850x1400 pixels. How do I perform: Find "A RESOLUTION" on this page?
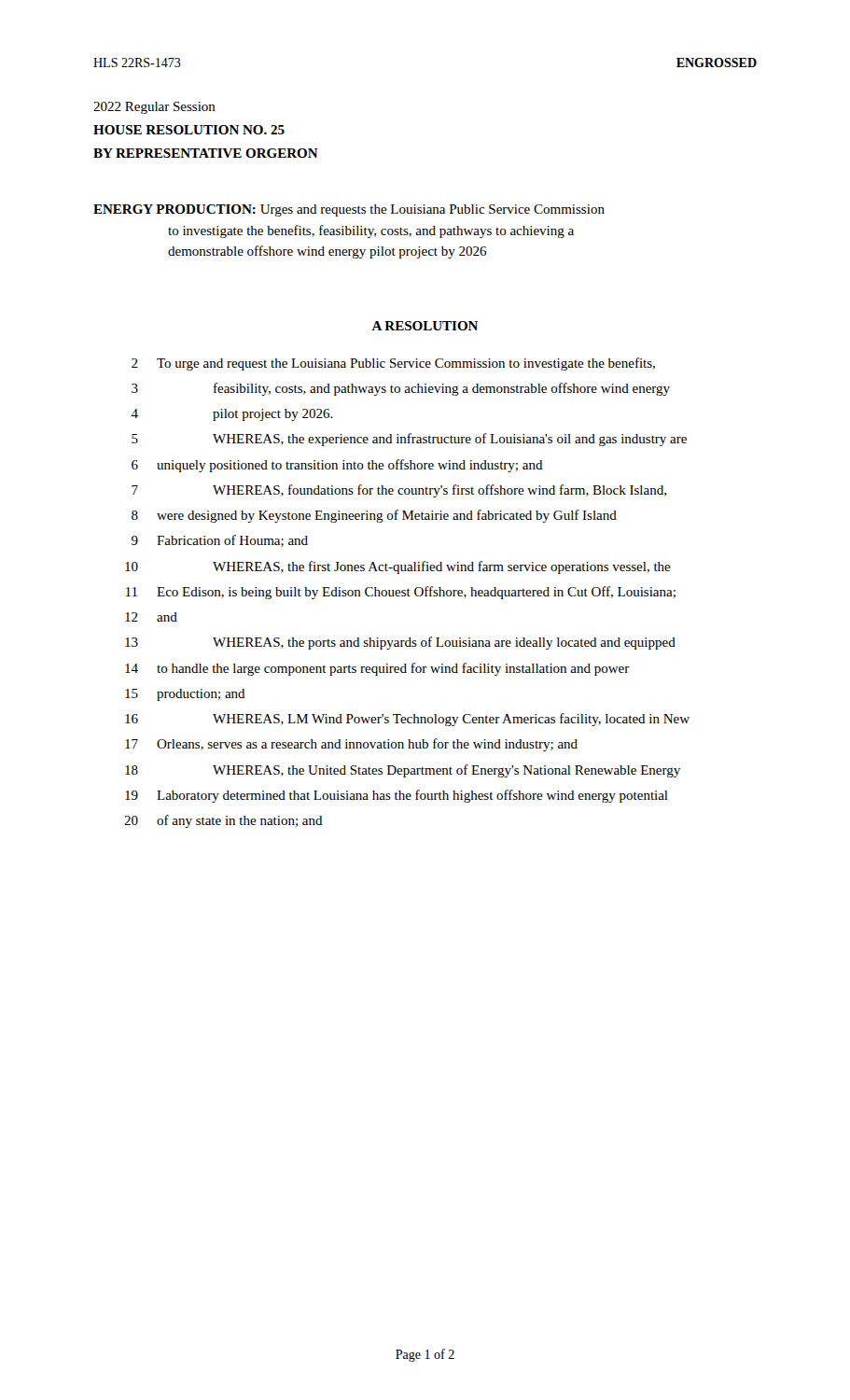[x=425, y=325]
